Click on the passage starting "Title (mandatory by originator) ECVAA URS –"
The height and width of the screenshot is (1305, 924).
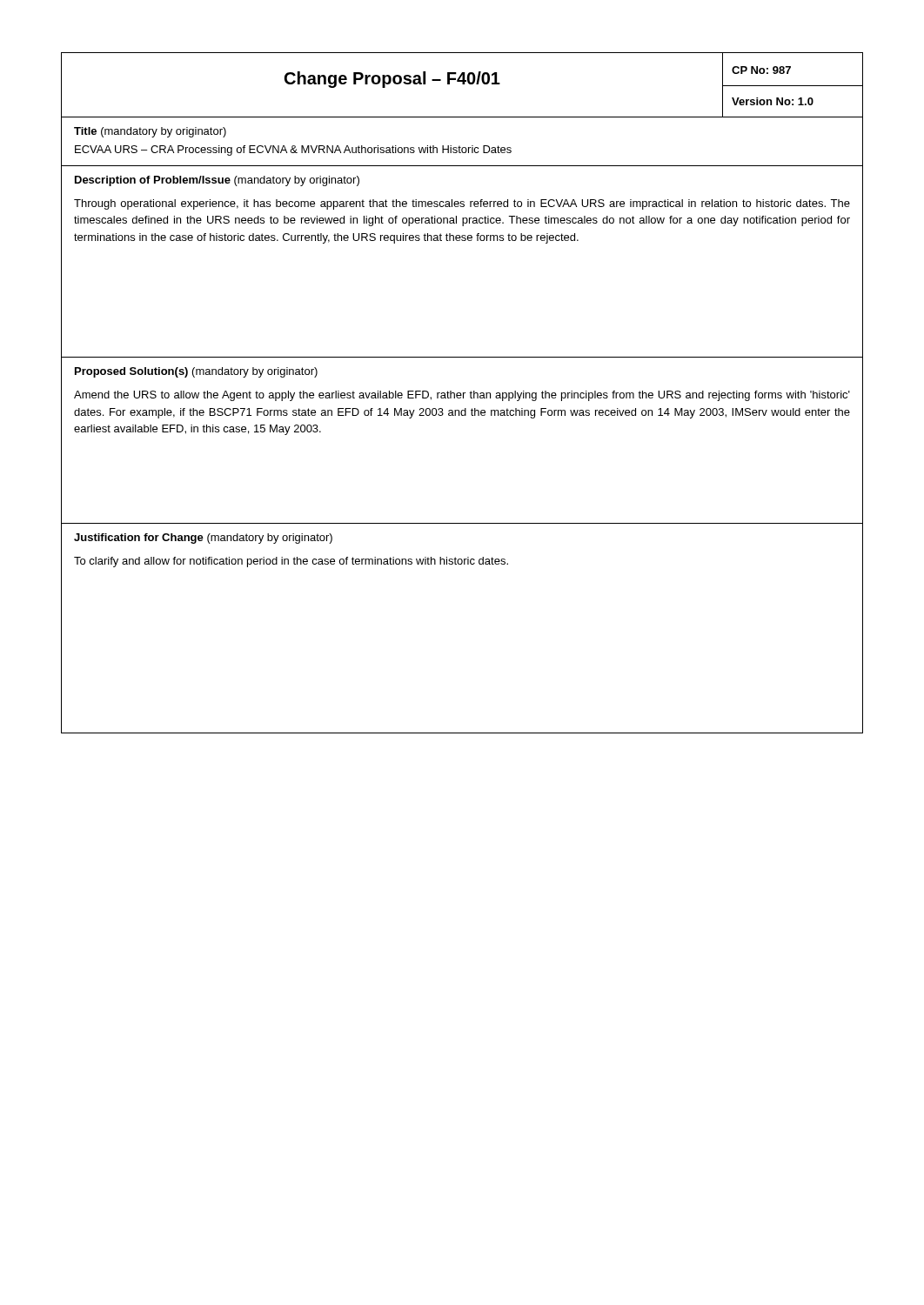462,141
